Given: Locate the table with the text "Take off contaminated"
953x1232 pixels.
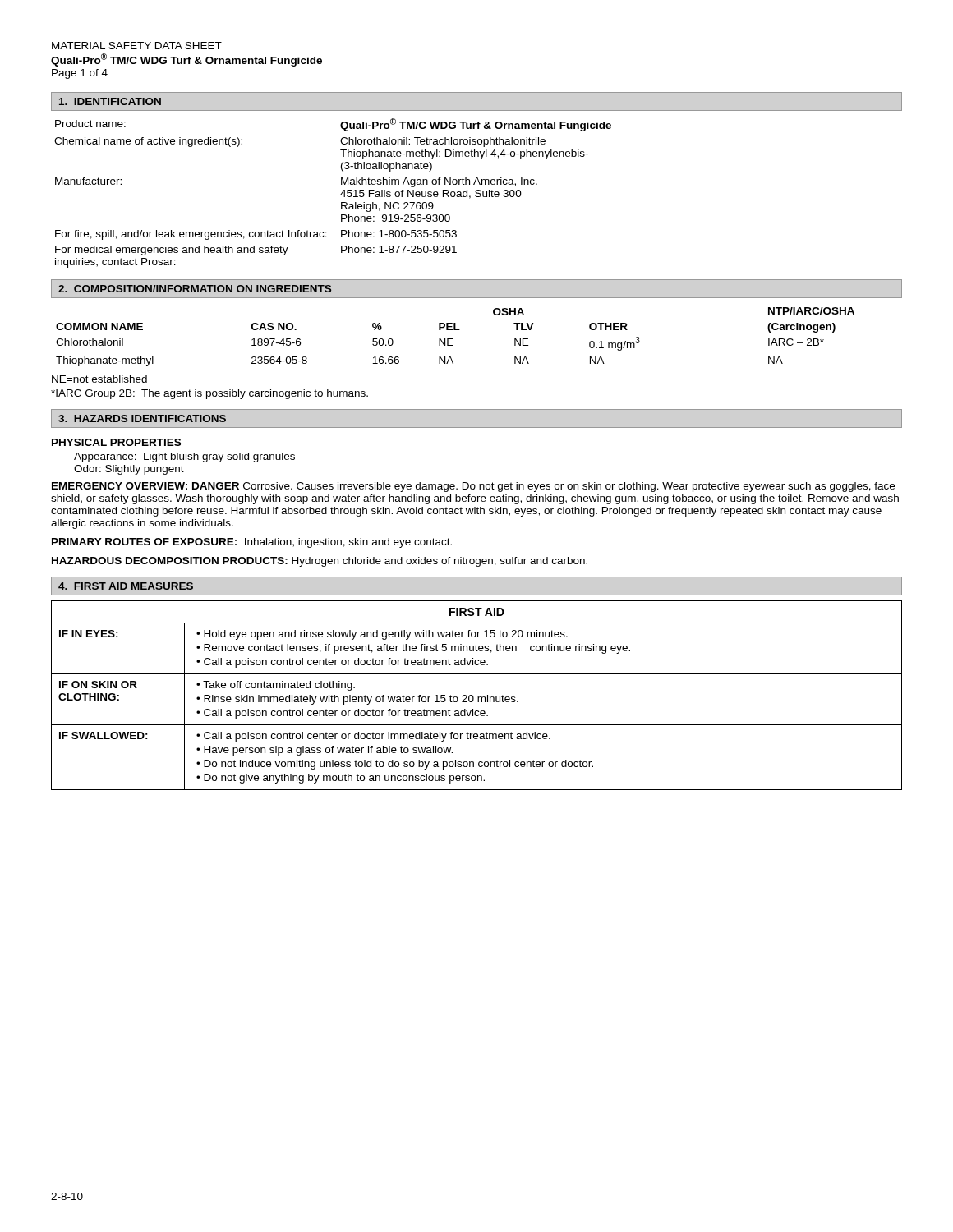Looking at the screenshot, I should 476,695.
